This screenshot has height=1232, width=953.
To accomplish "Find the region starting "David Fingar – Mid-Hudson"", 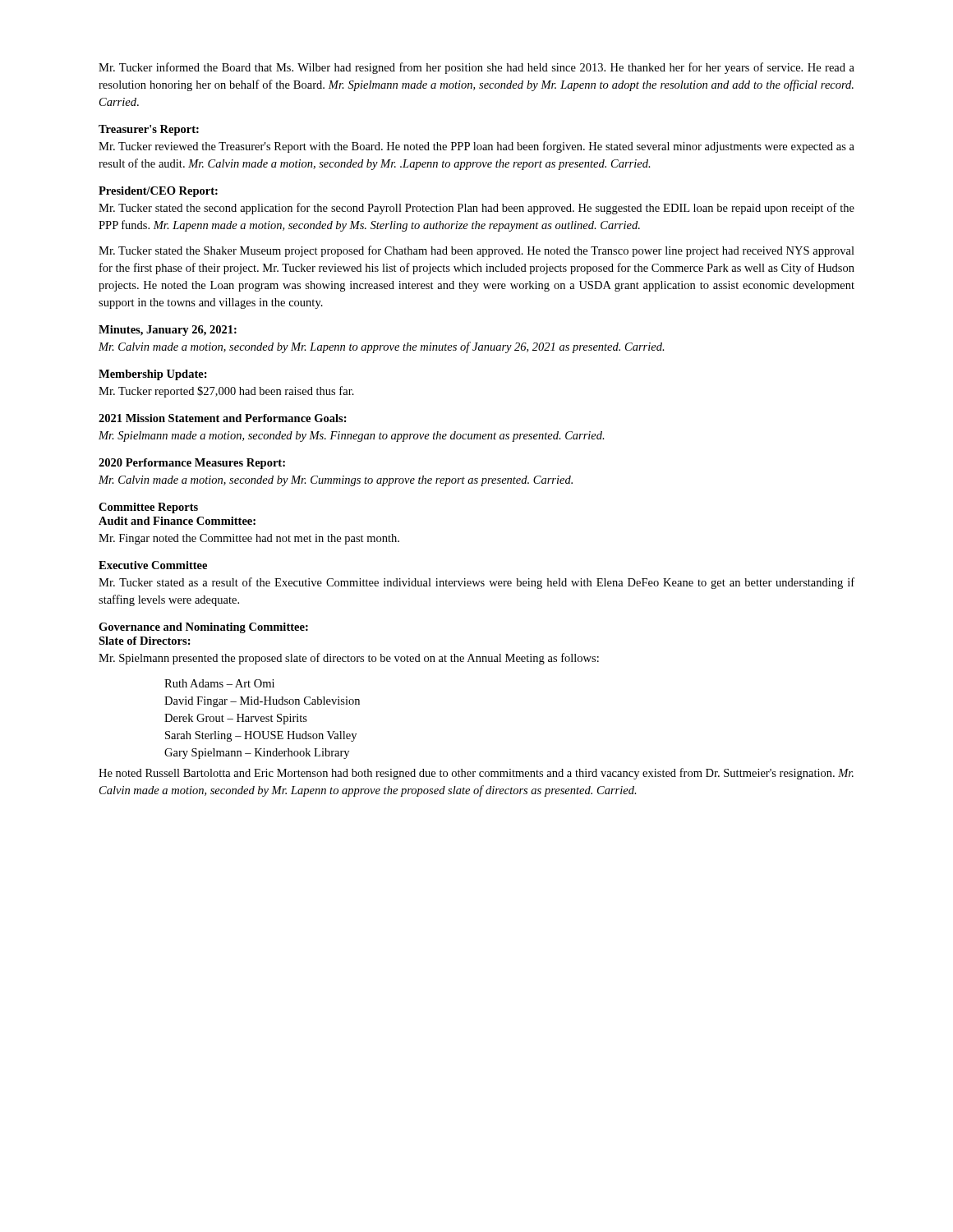I will tap(262, 702).
